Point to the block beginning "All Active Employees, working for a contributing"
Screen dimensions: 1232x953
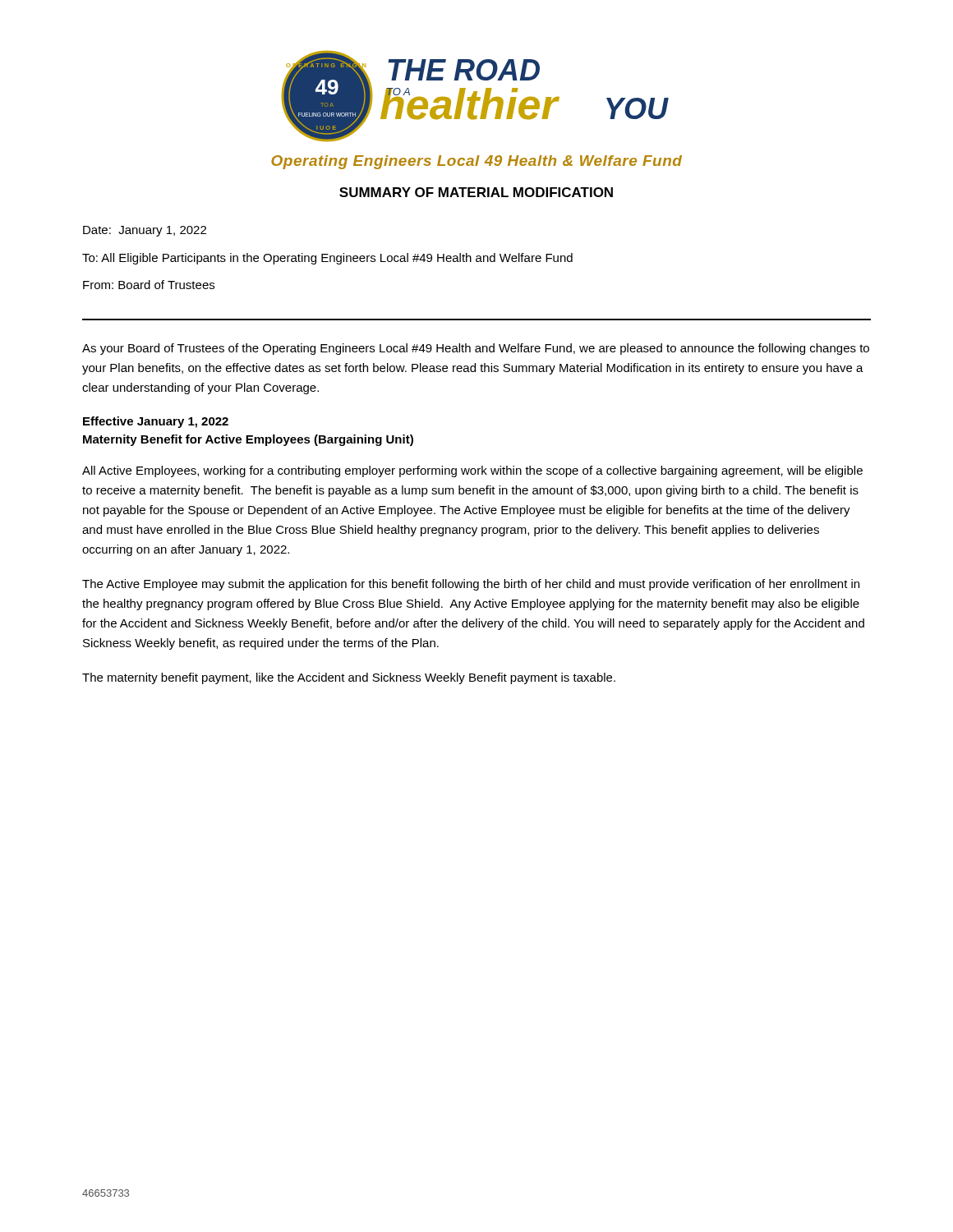coord(473,509)
